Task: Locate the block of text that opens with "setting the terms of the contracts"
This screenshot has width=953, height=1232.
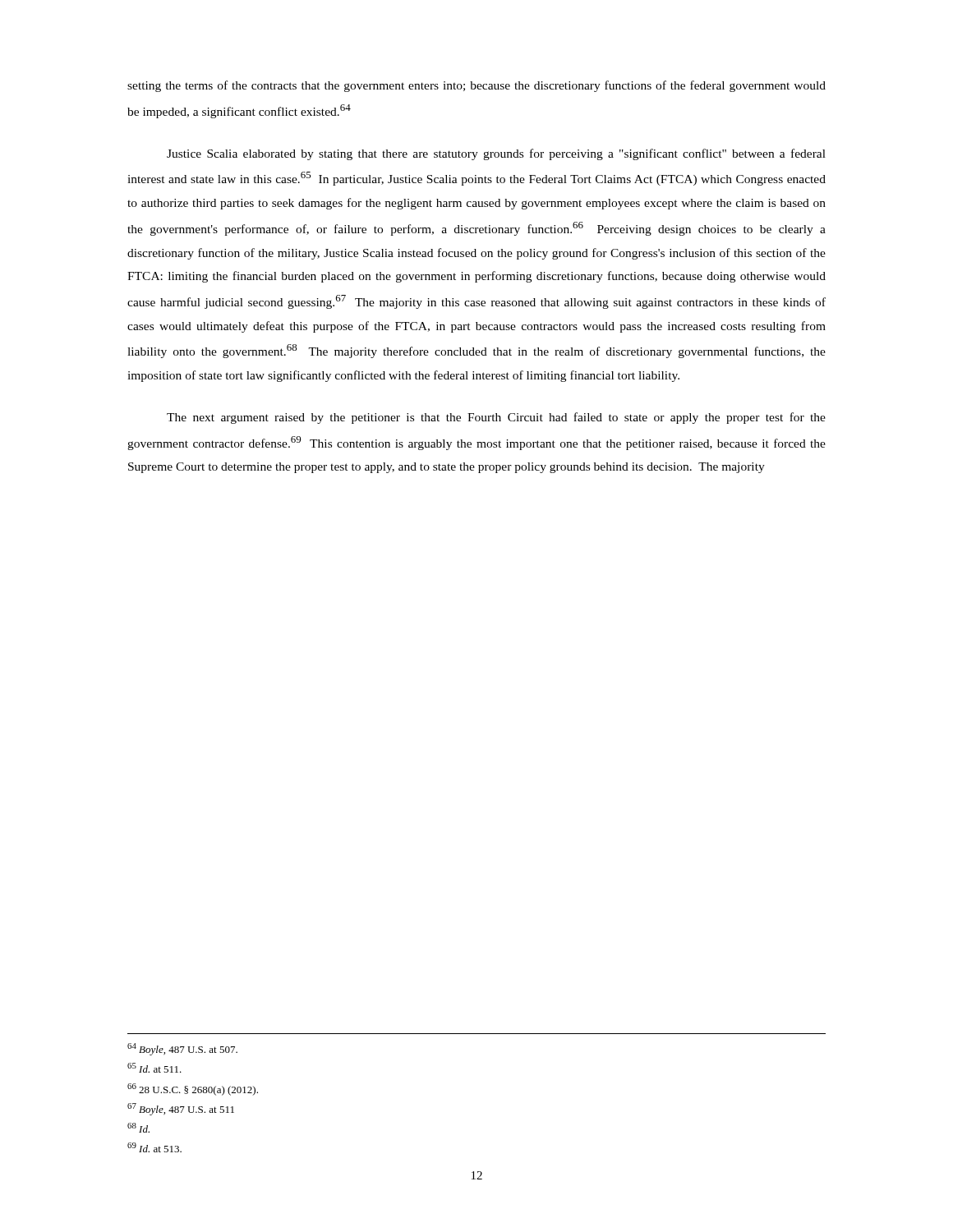Action: coord(476,98)
